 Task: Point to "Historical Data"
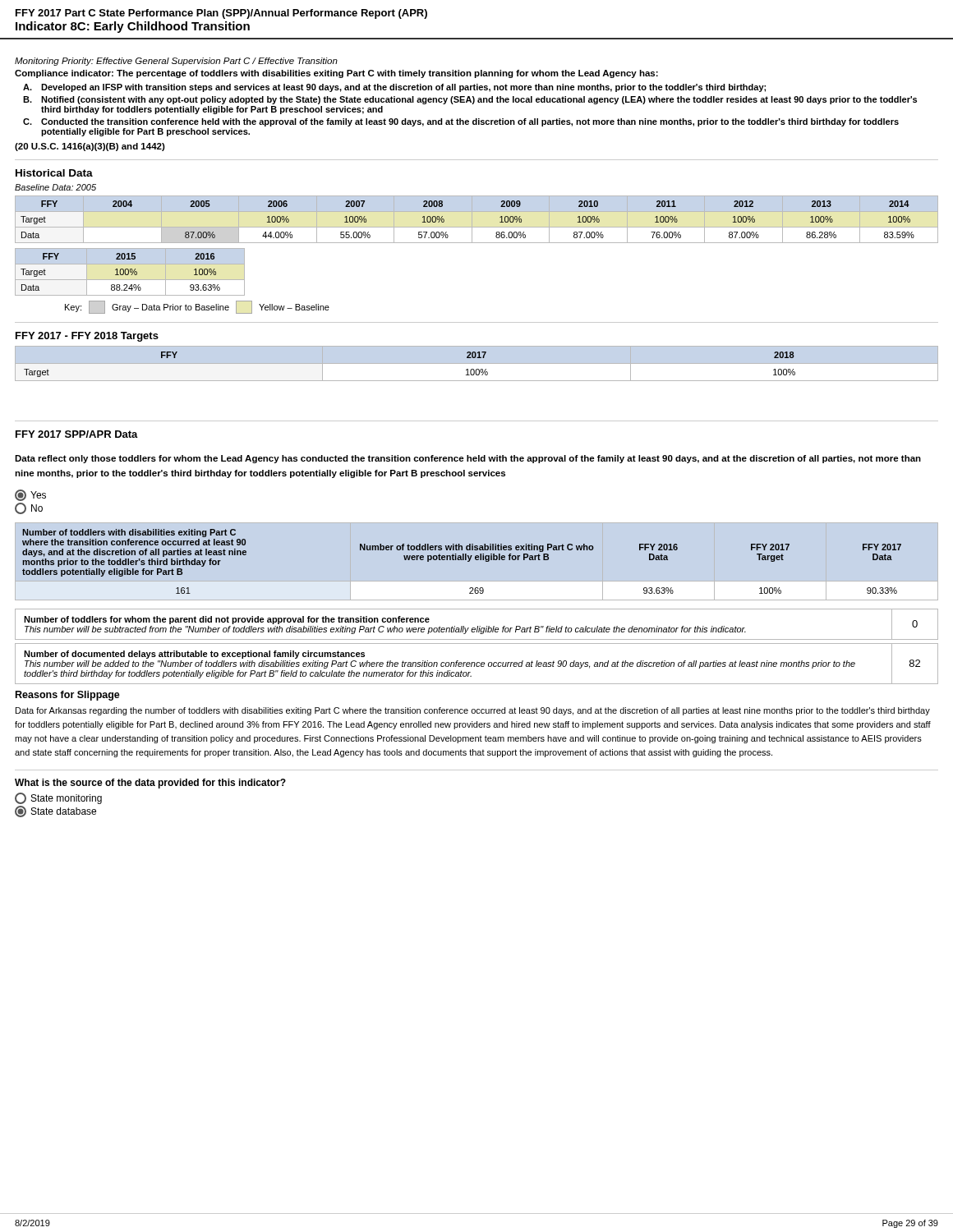click(54, 173)
